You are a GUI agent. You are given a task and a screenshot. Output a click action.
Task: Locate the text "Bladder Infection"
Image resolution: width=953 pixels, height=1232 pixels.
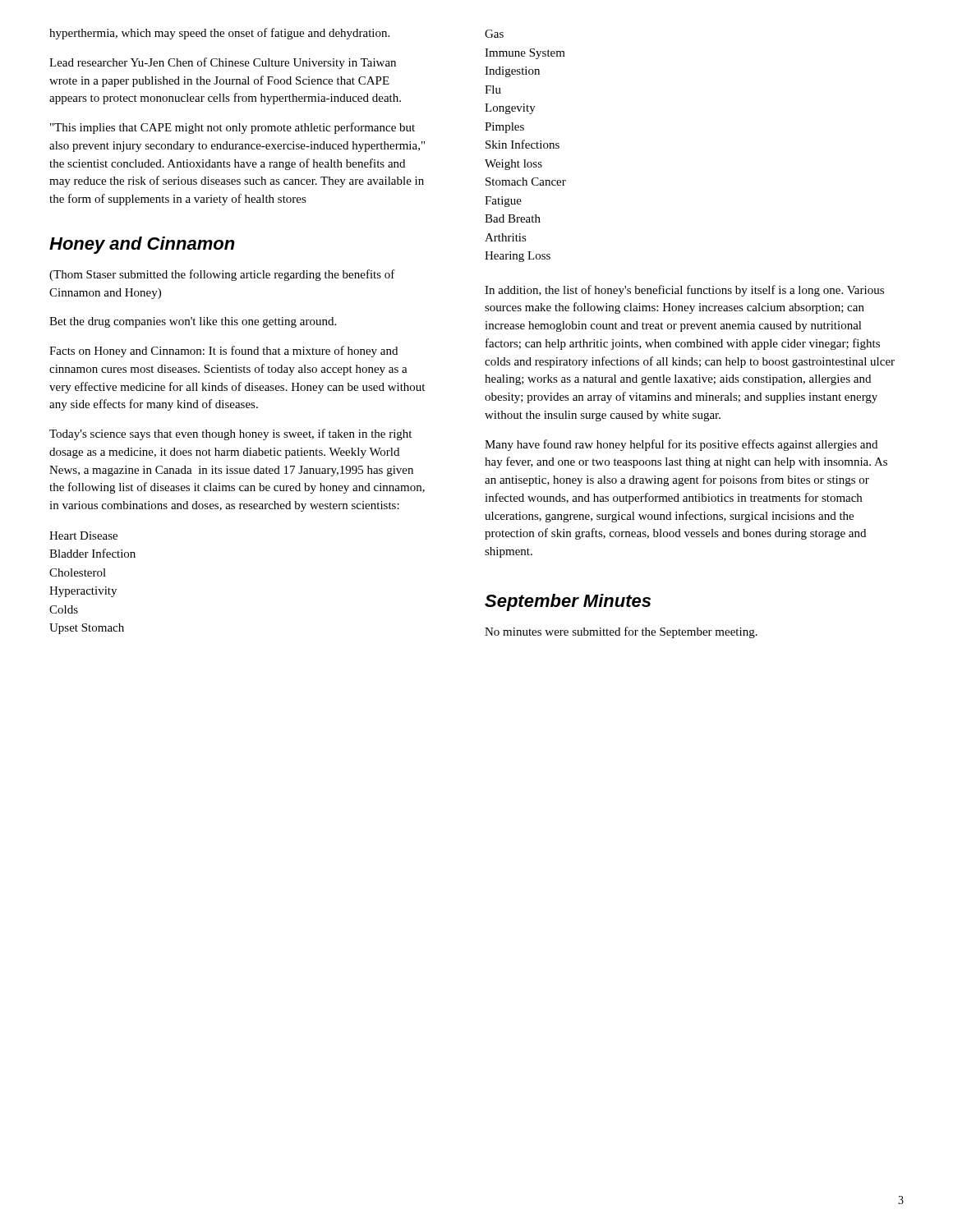(93, 554)
